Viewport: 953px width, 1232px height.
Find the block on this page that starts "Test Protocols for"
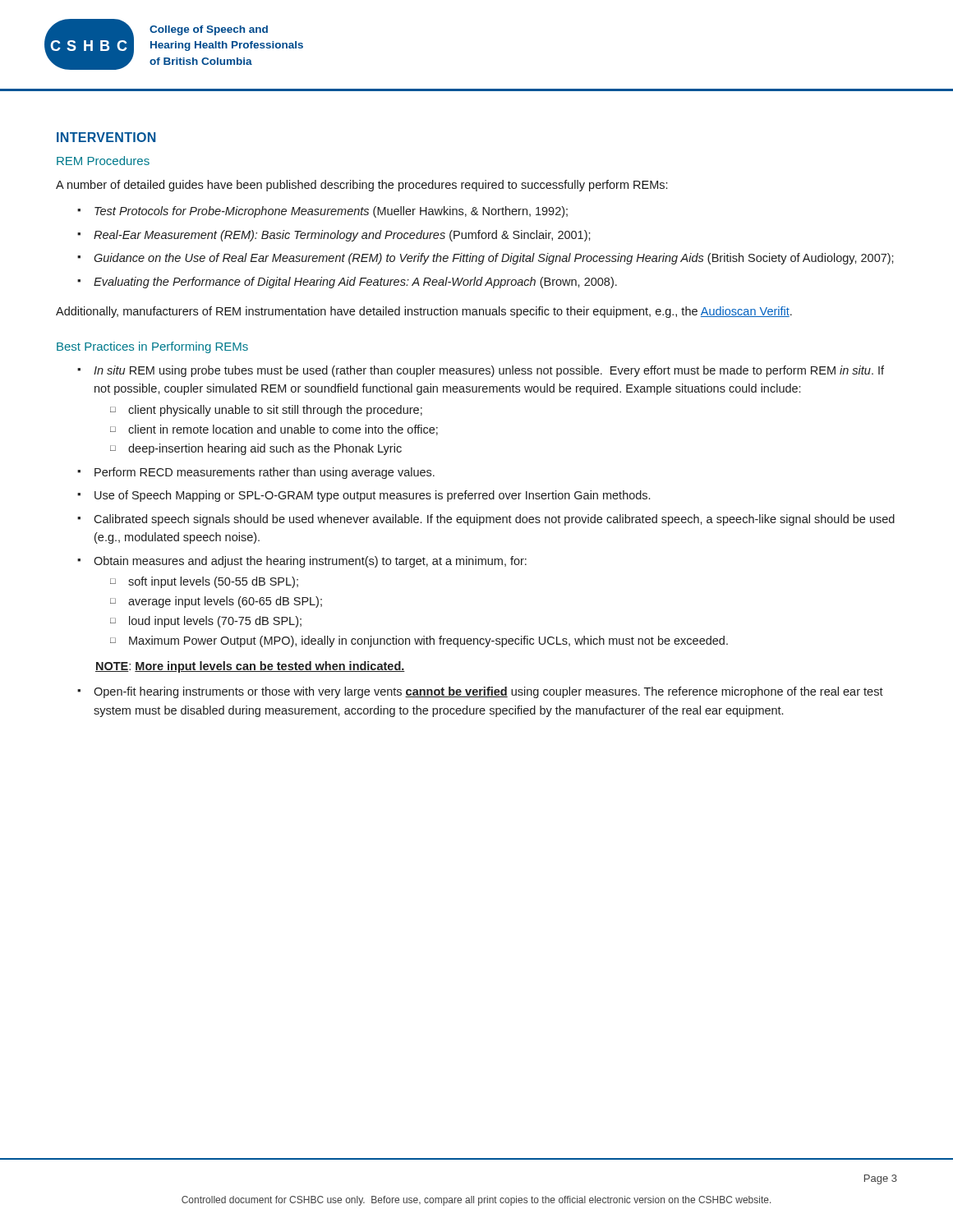(331, 211)
